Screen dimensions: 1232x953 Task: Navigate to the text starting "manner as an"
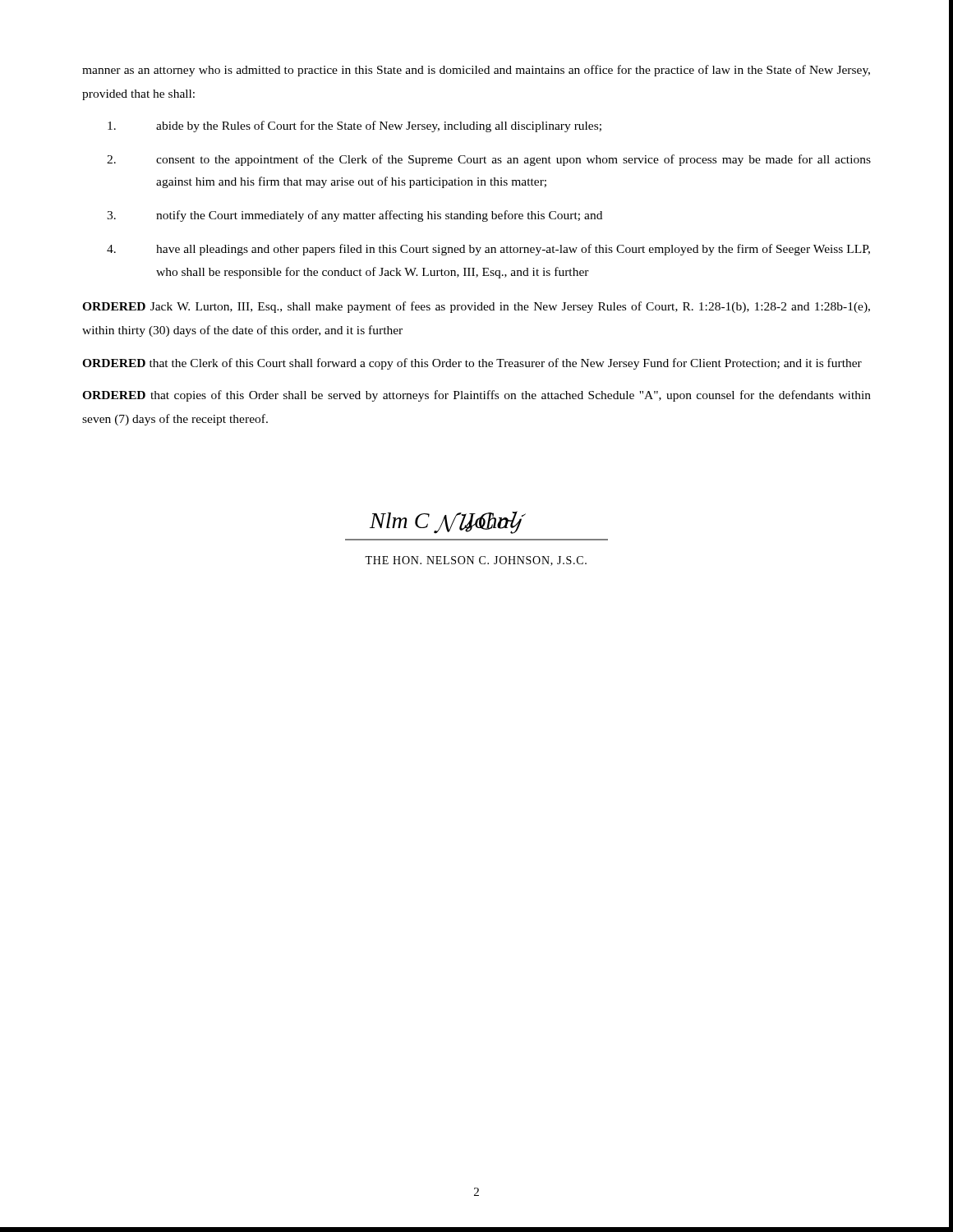(476, 81)
